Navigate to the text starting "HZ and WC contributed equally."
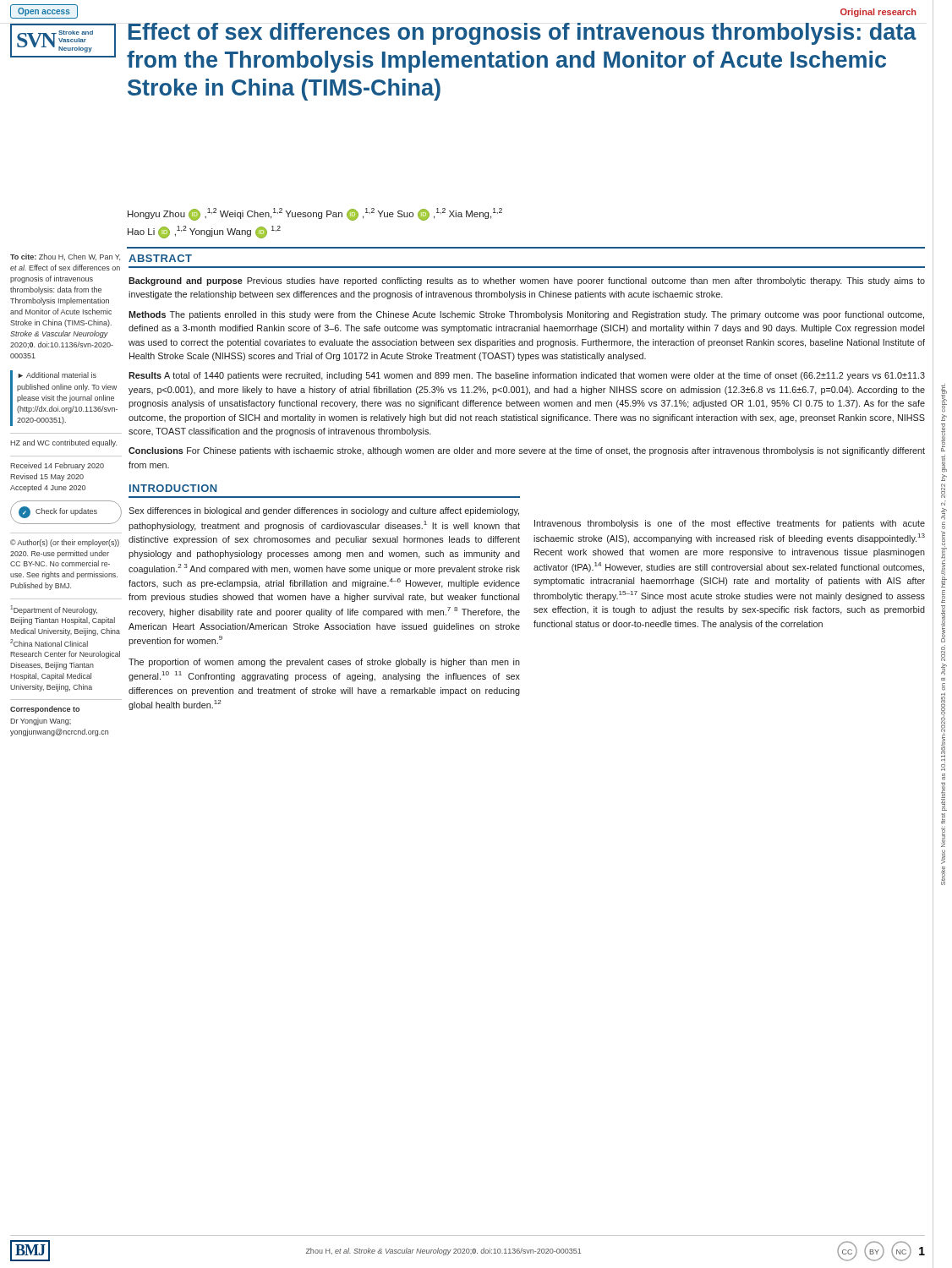The width and height of the screenshot is (952, 1268). (64, 443)
